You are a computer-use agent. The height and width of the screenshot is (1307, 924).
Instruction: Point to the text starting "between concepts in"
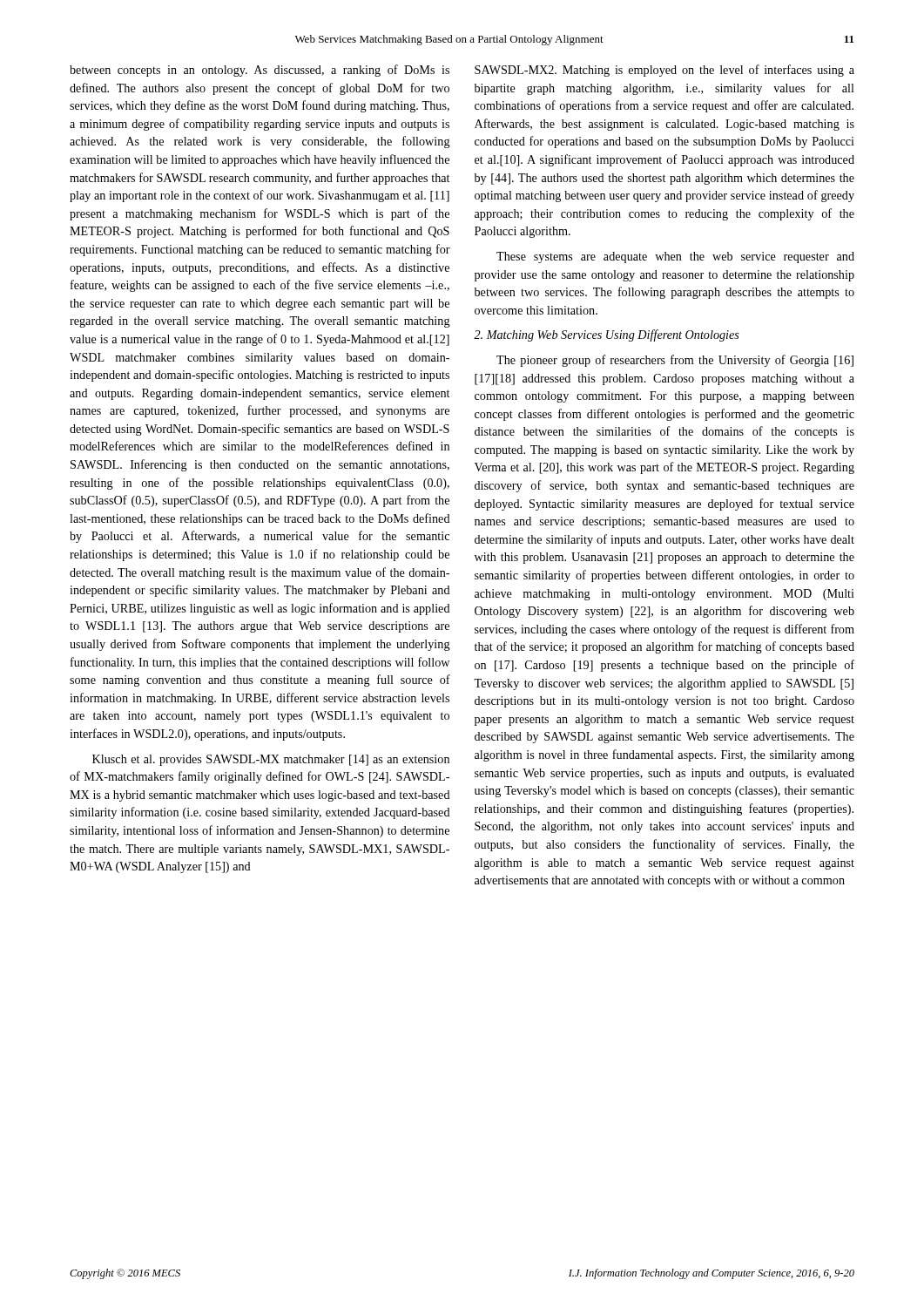point(260,402)
